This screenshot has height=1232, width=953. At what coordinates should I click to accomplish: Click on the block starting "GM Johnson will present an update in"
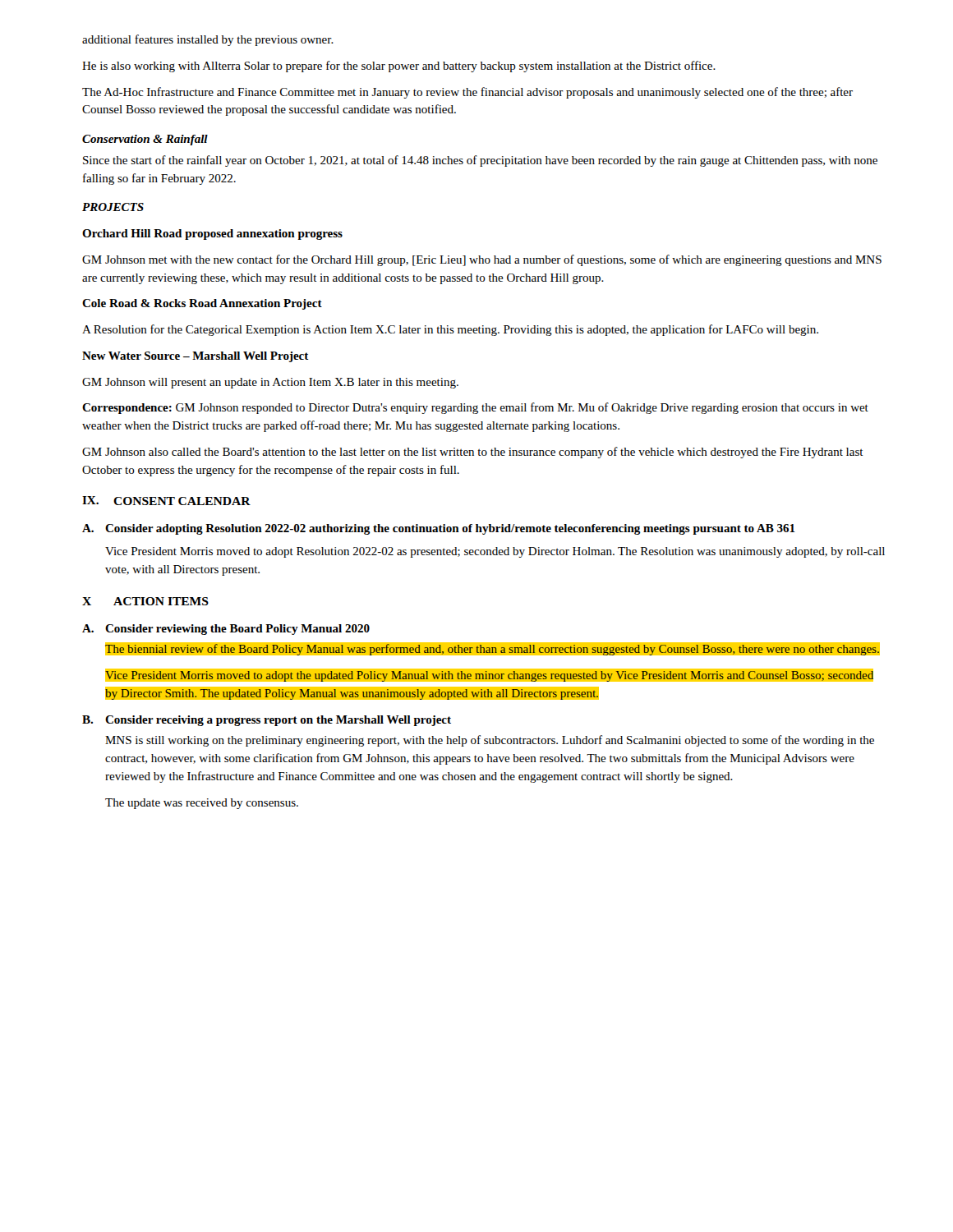coord(270,383)
